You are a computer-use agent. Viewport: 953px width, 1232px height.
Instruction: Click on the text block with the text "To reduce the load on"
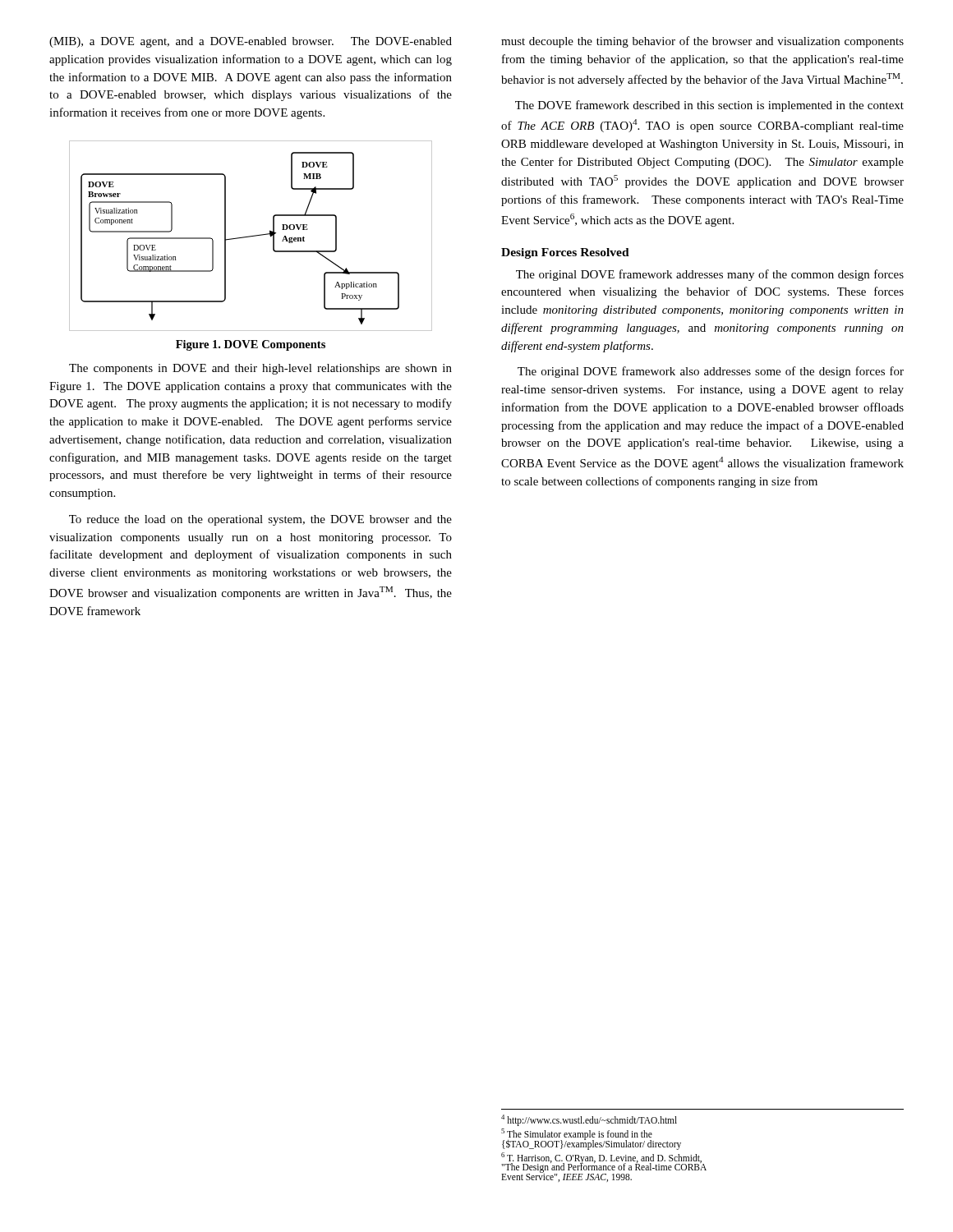pos(251,565)
